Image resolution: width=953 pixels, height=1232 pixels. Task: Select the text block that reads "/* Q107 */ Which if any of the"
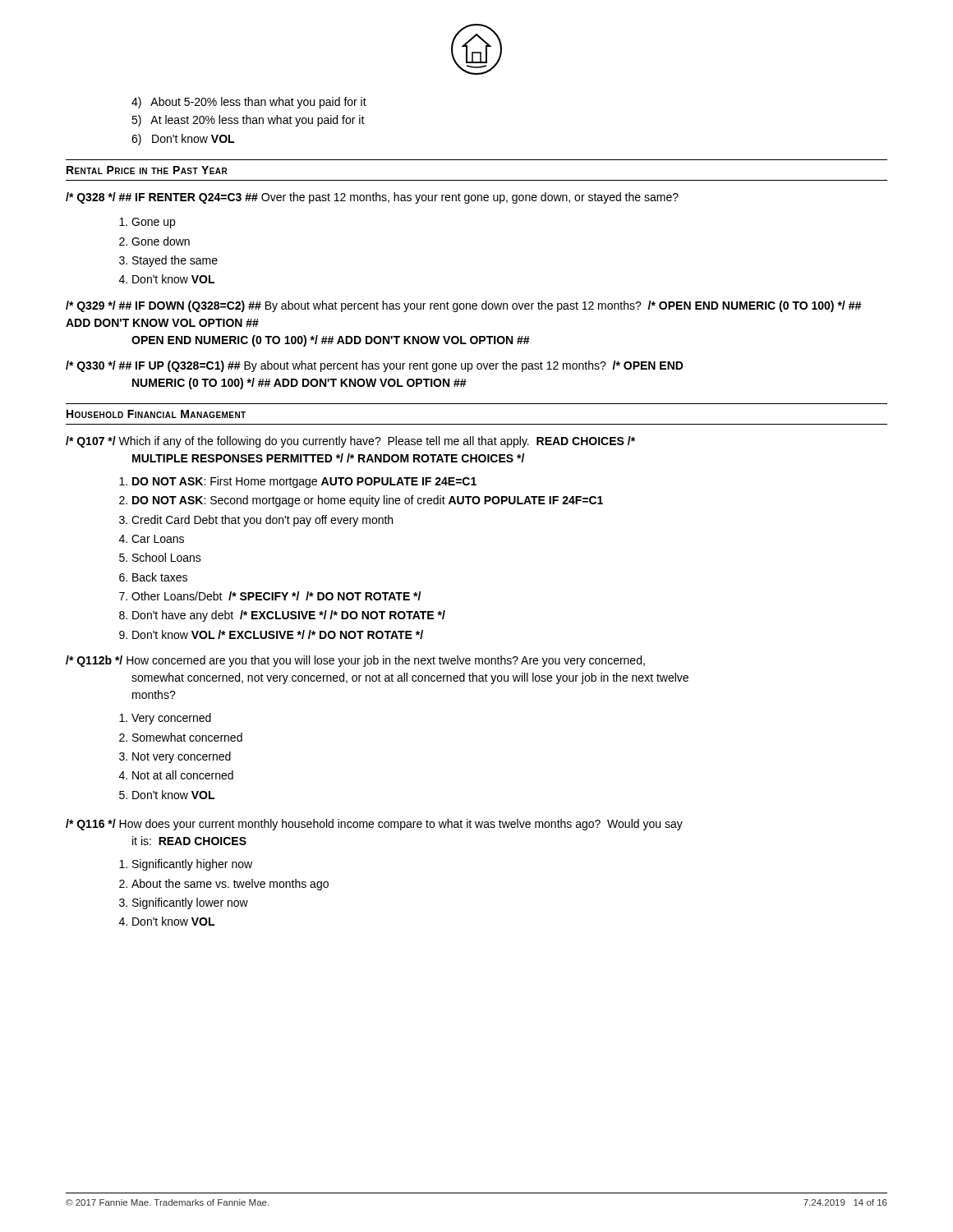tap(350, 449)
